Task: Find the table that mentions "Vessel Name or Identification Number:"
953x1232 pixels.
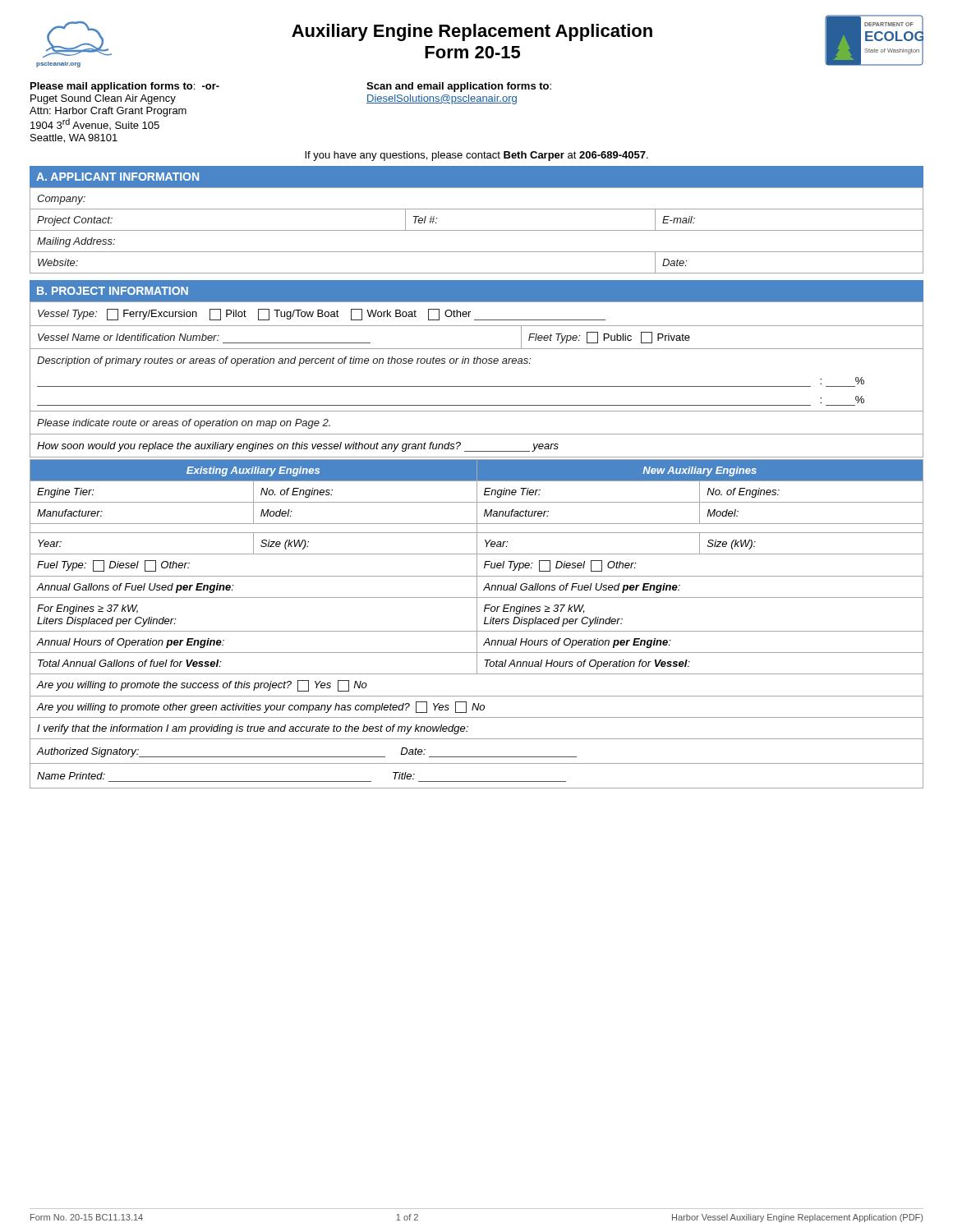Action: click(x=476, y=368)
